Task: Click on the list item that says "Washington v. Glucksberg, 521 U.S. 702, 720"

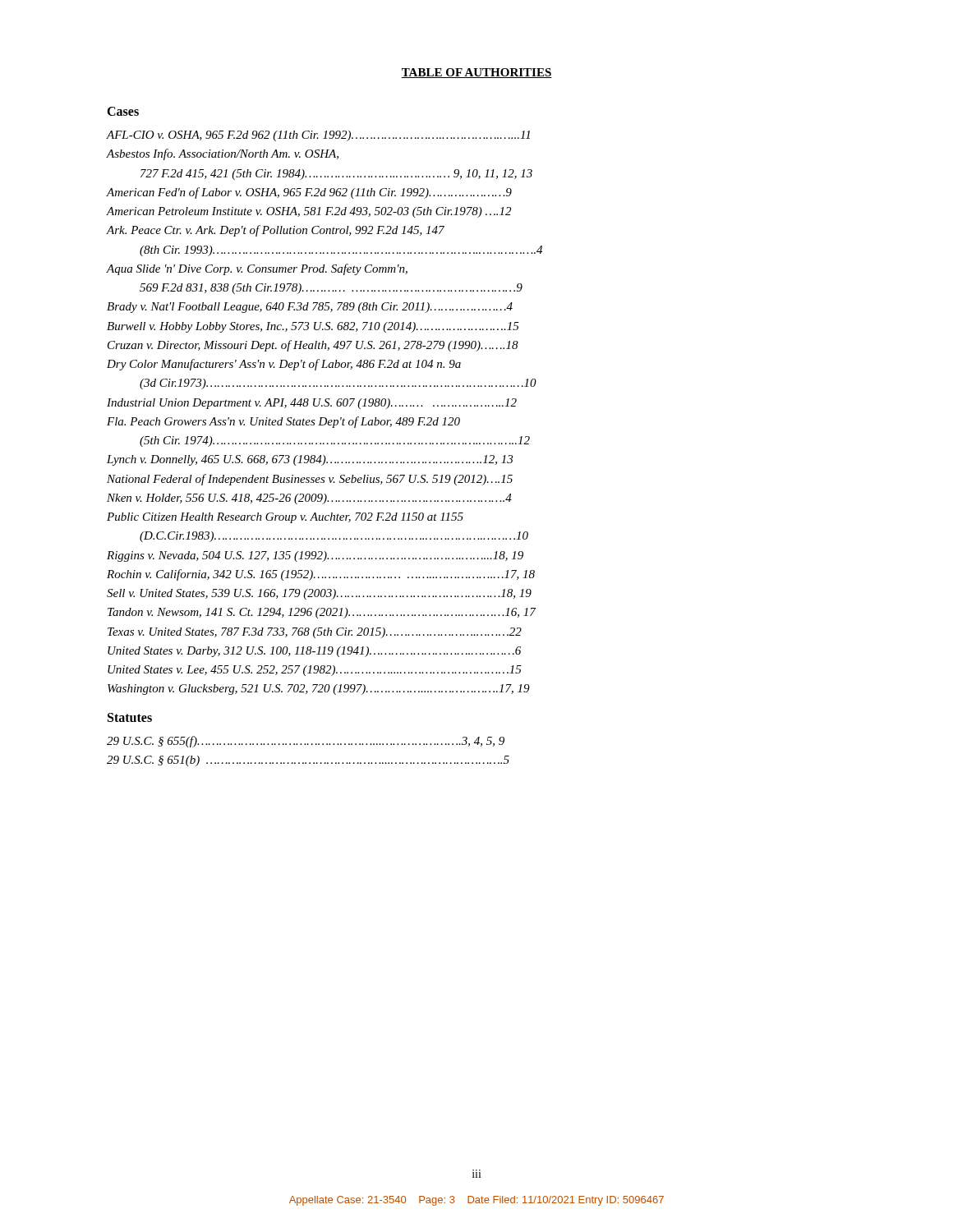Action: point(318,689)
